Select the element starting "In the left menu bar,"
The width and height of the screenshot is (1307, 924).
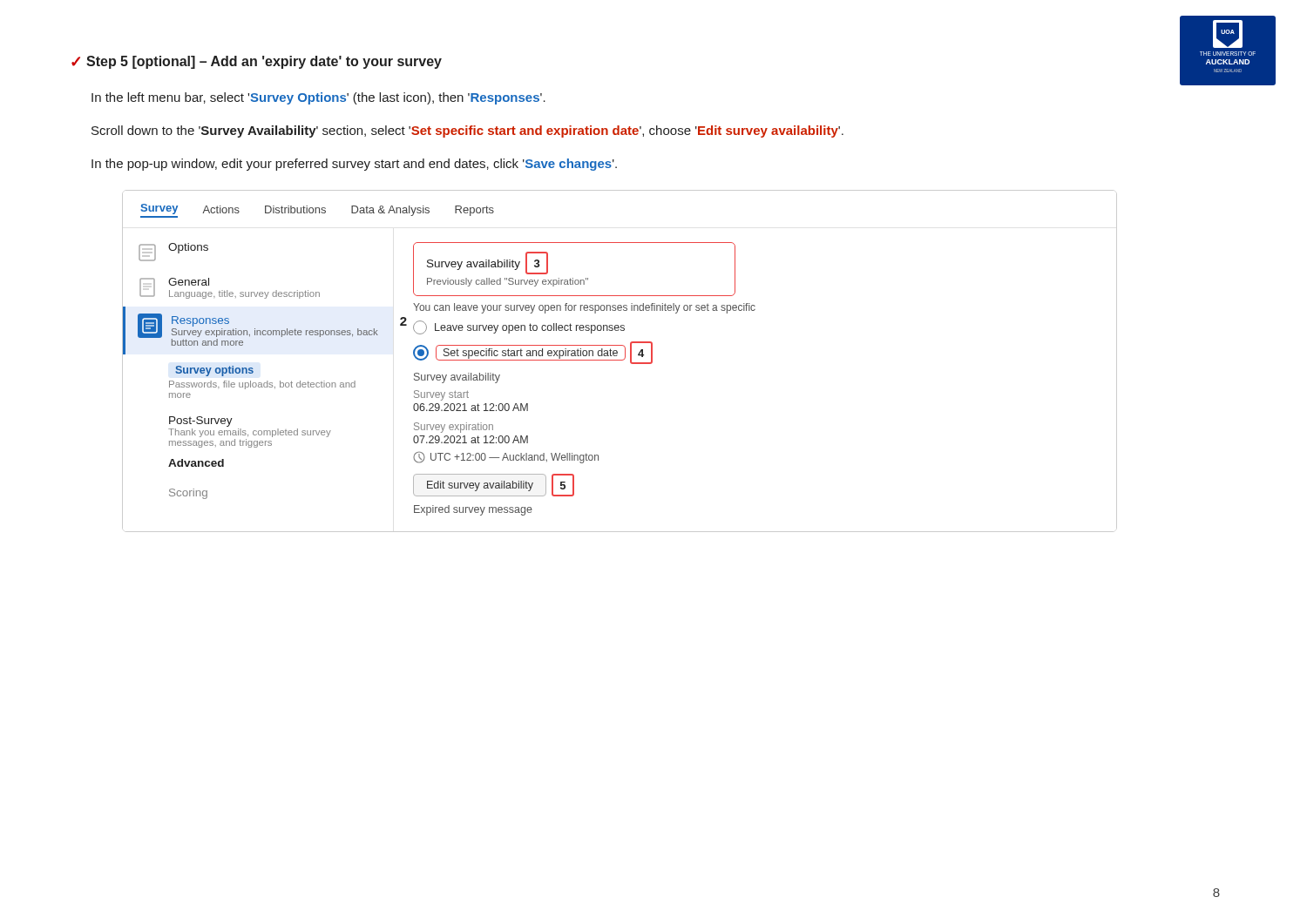[318, 97]
